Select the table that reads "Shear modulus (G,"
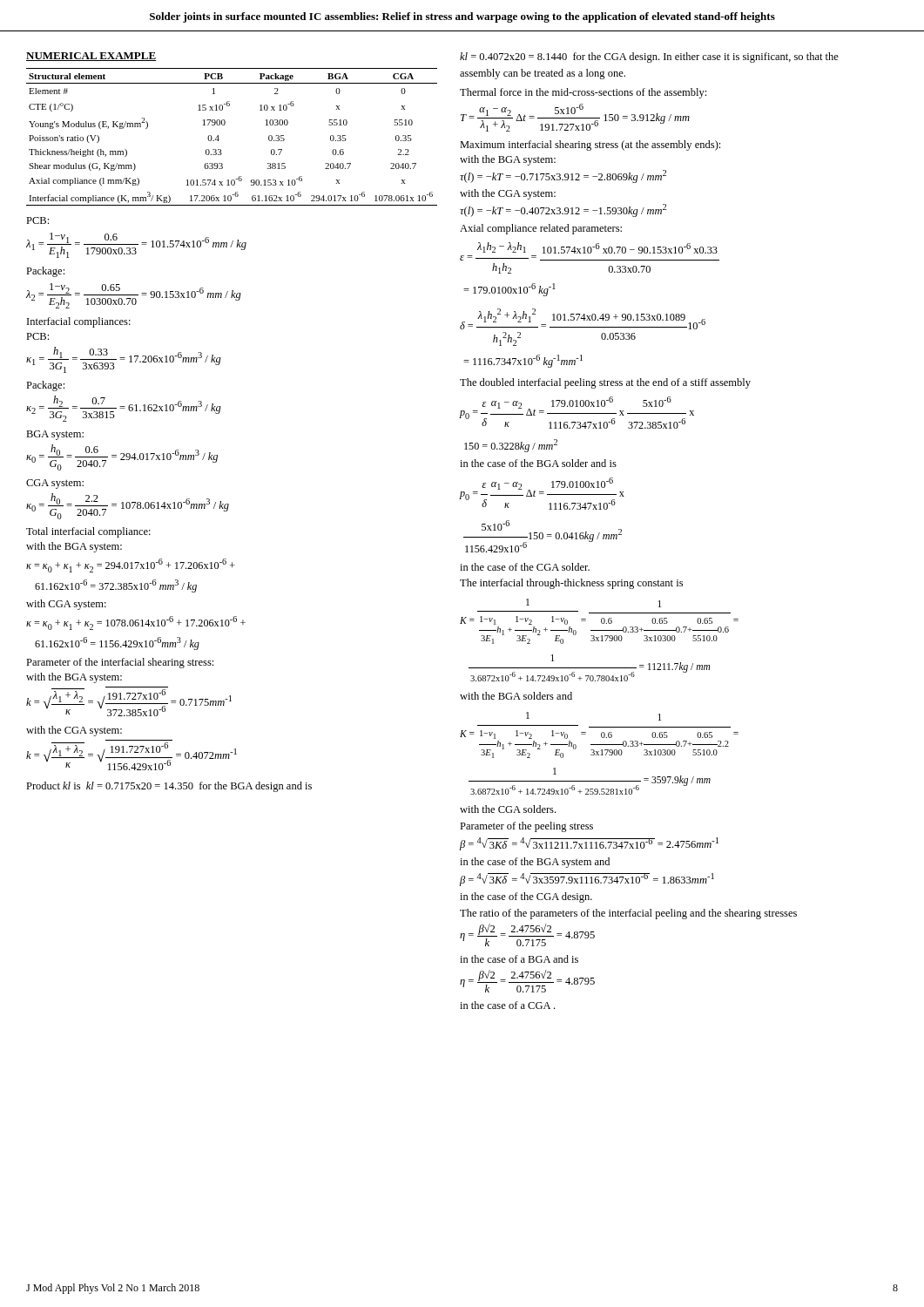This screenshot has height=1307, width=924. [x=232, y=137]
